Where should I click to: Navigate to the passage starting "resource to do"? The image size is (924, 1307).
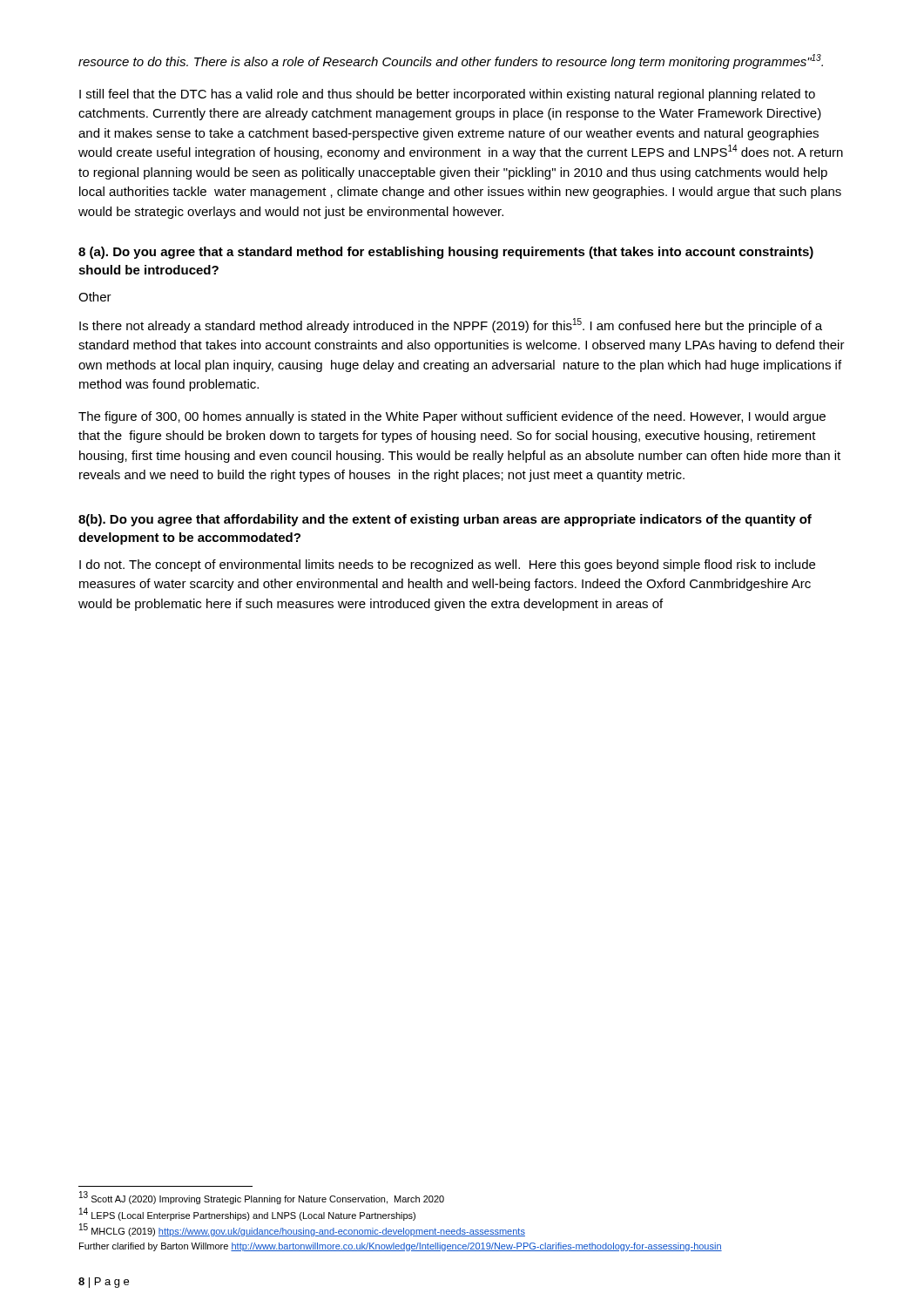[462, 62]
